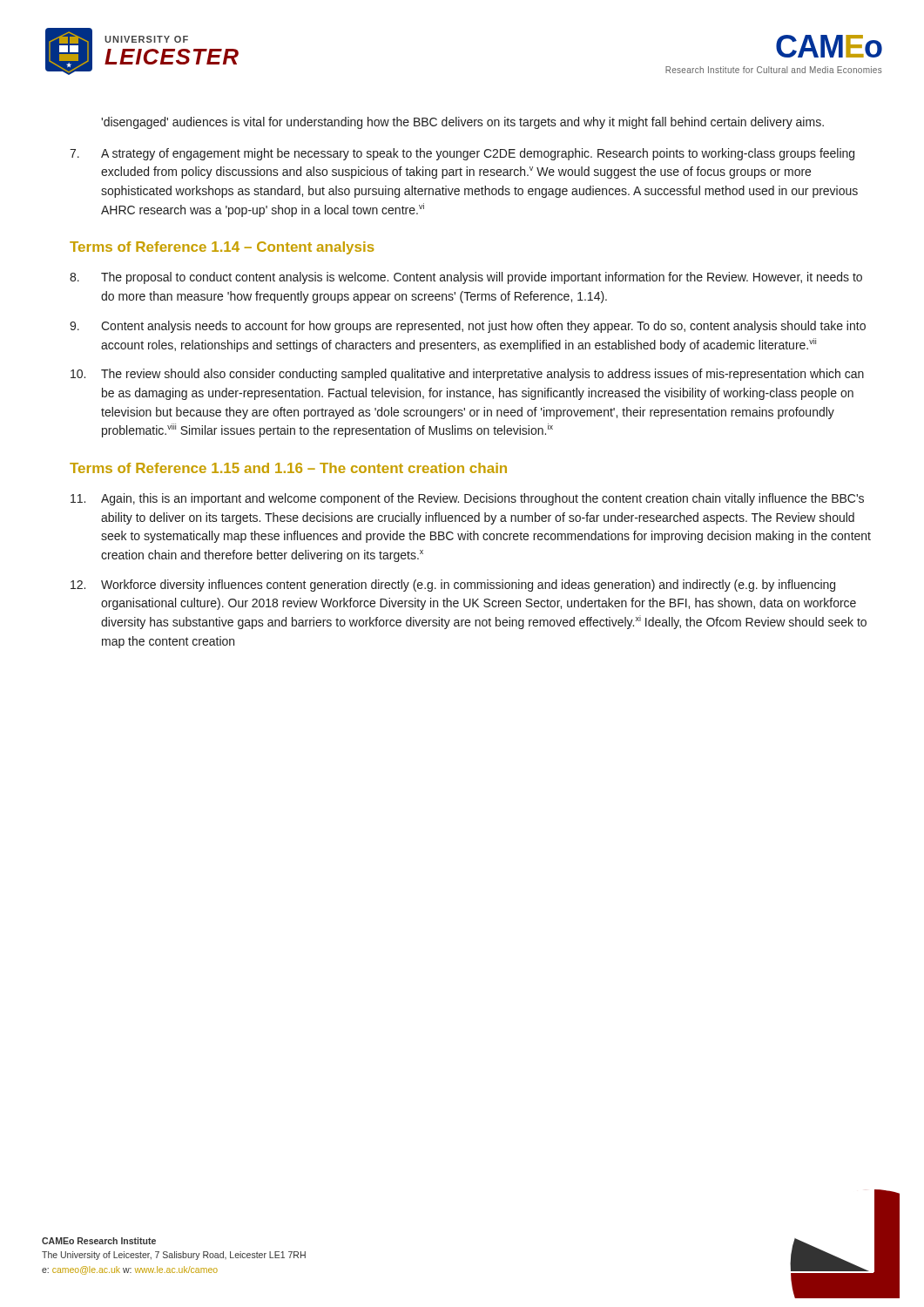Locate the illustration

(x=843, y=1242)
